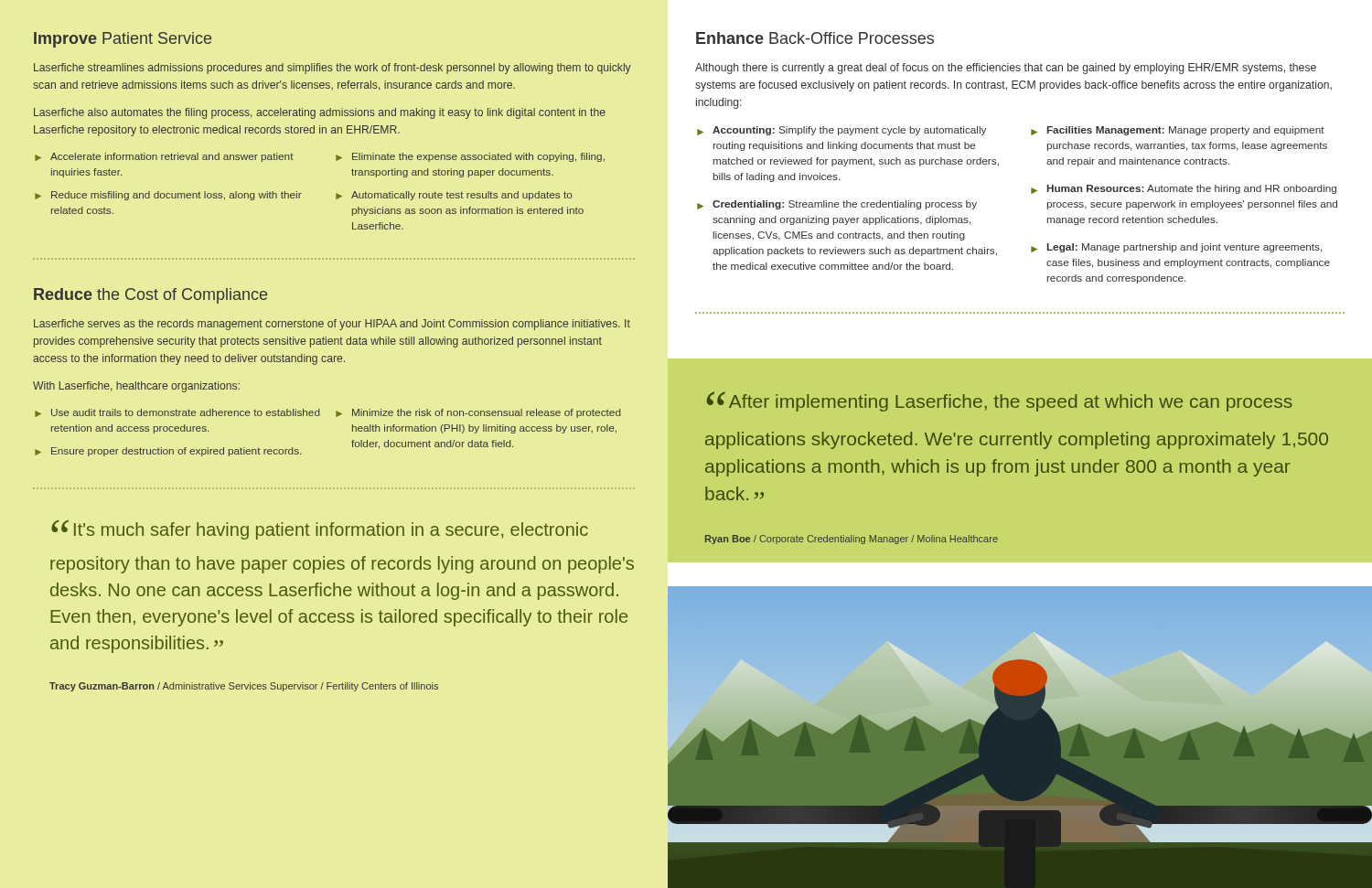Select the photo
The height and width of the screenshot is (888, 1372).
[x=1020, y=737]
